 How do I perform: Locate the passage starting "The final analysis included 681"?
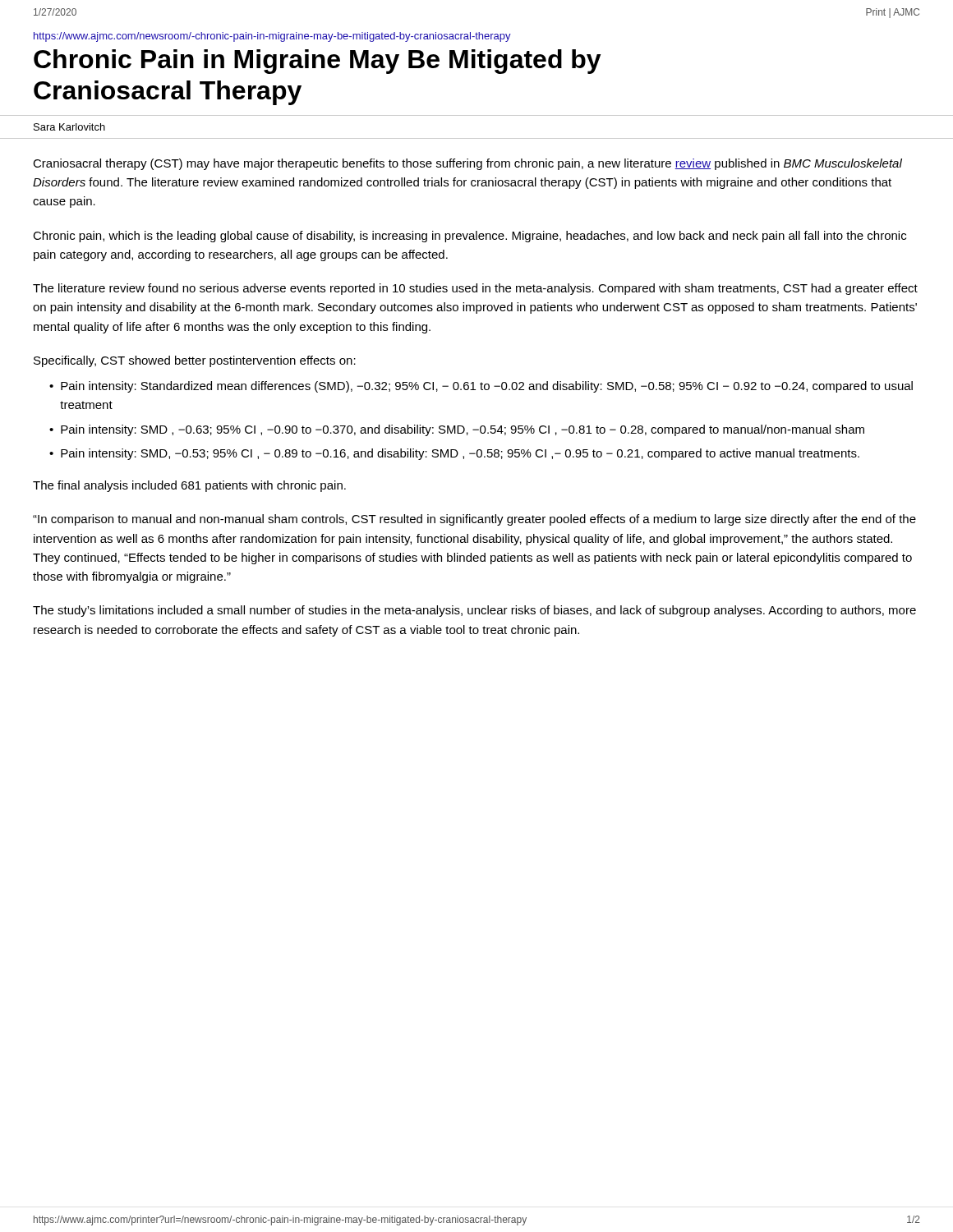coord(190,485)
